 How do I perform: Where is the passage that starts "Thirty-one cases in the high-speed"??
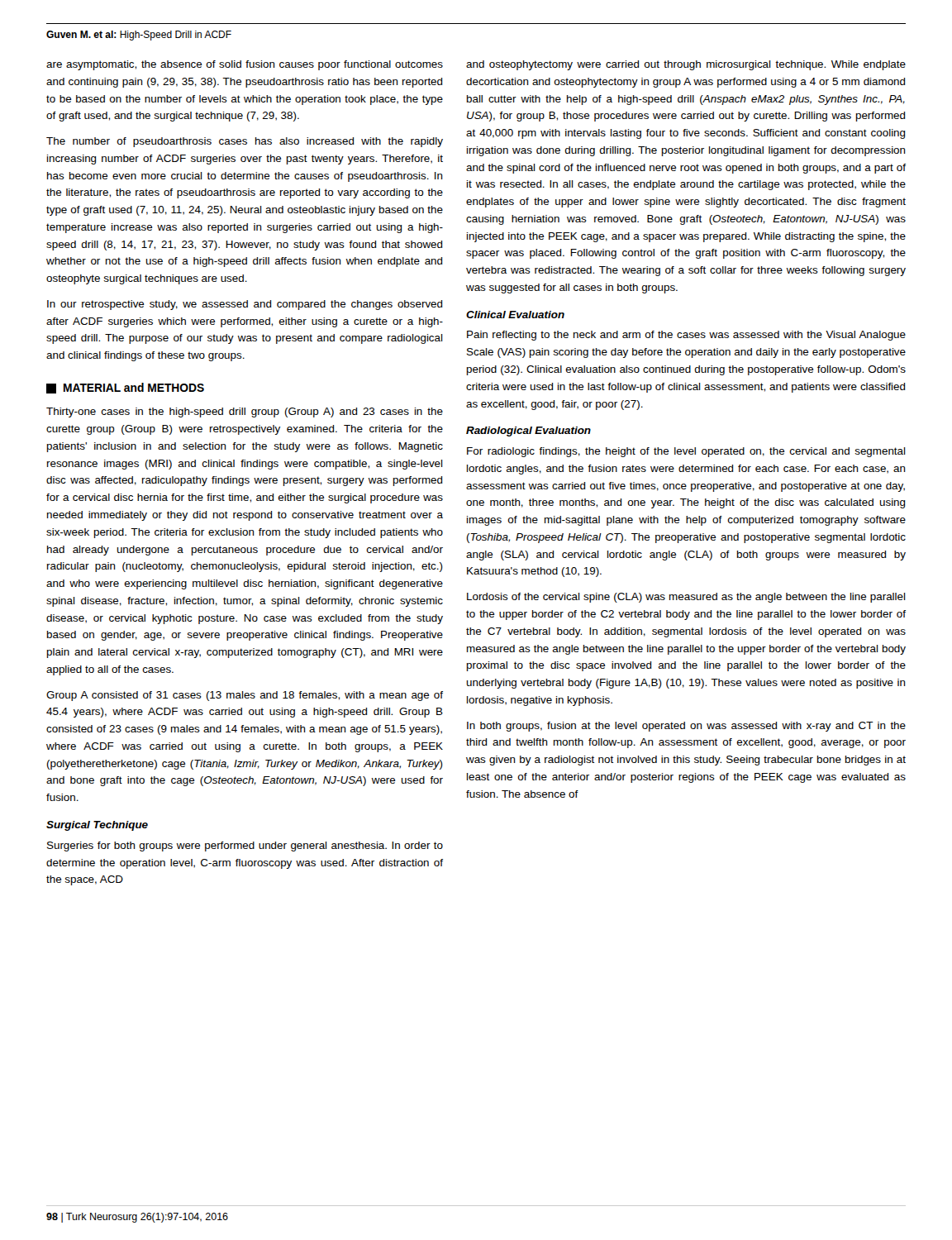[x=245, y=541]
